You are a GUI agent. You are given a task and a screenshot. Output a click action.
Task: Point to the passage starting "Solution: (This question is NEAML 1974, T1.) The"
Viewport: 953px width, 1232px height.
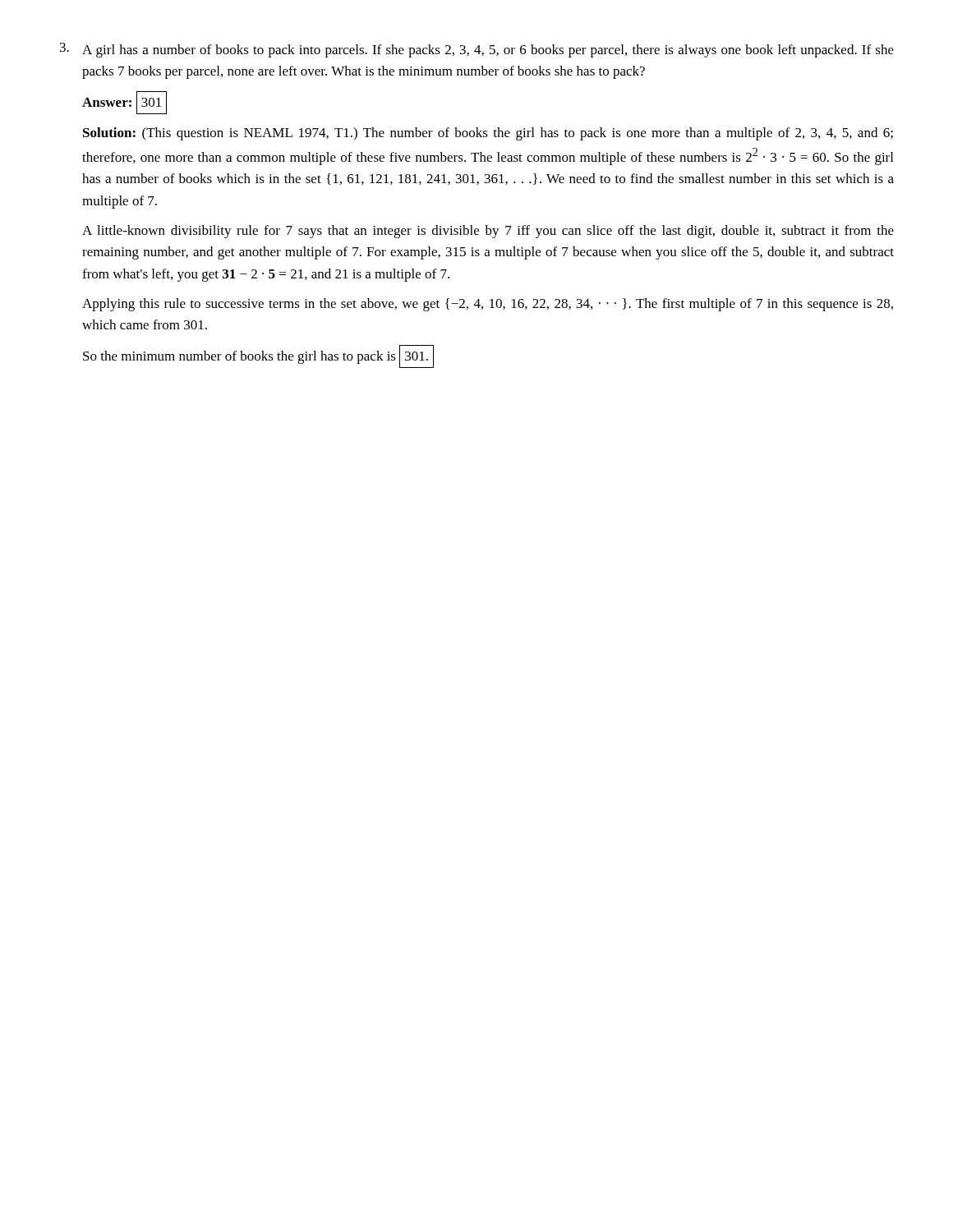488,245
